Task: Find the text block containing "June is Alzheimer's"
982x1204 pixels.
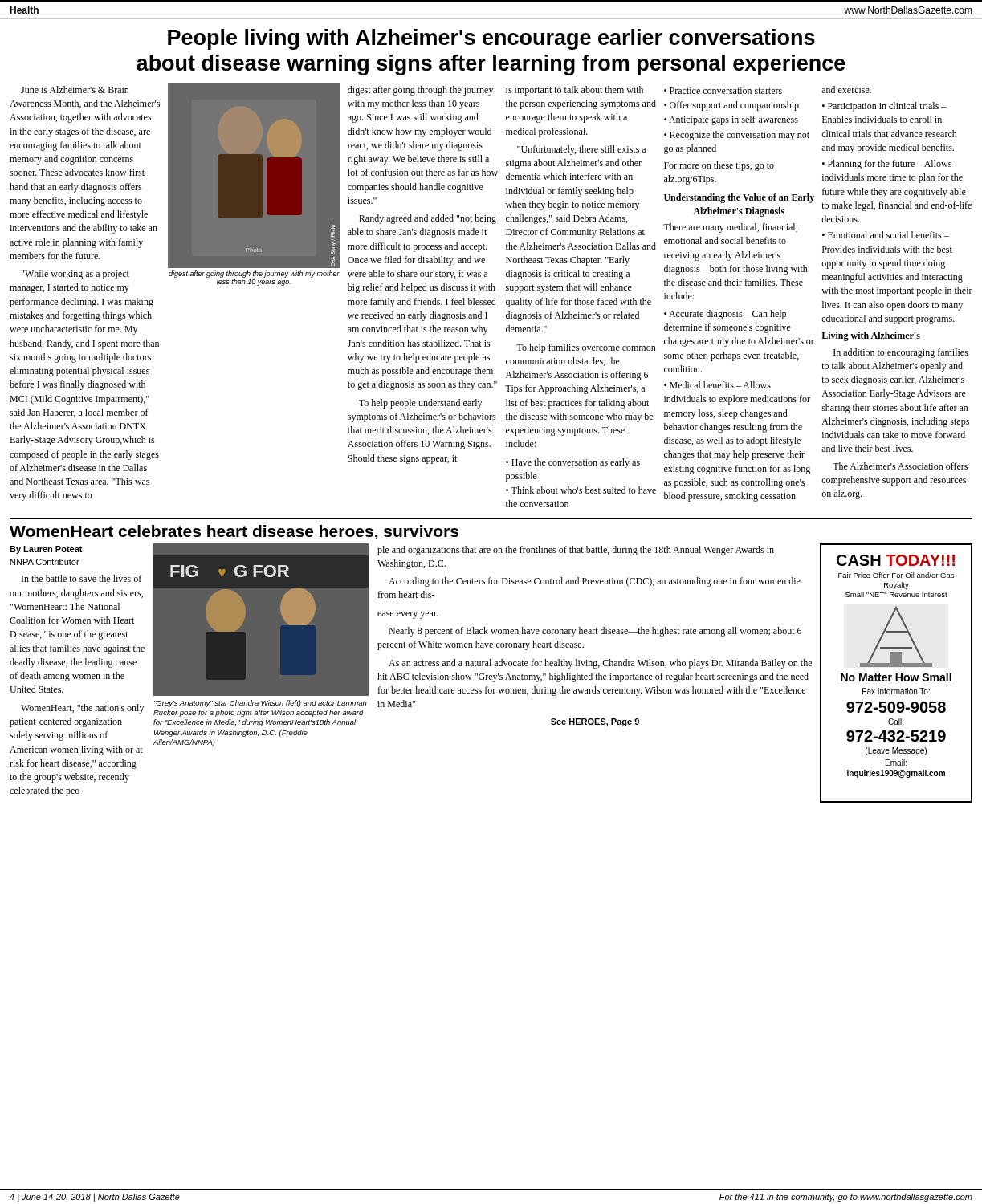Action: point(85,293)
